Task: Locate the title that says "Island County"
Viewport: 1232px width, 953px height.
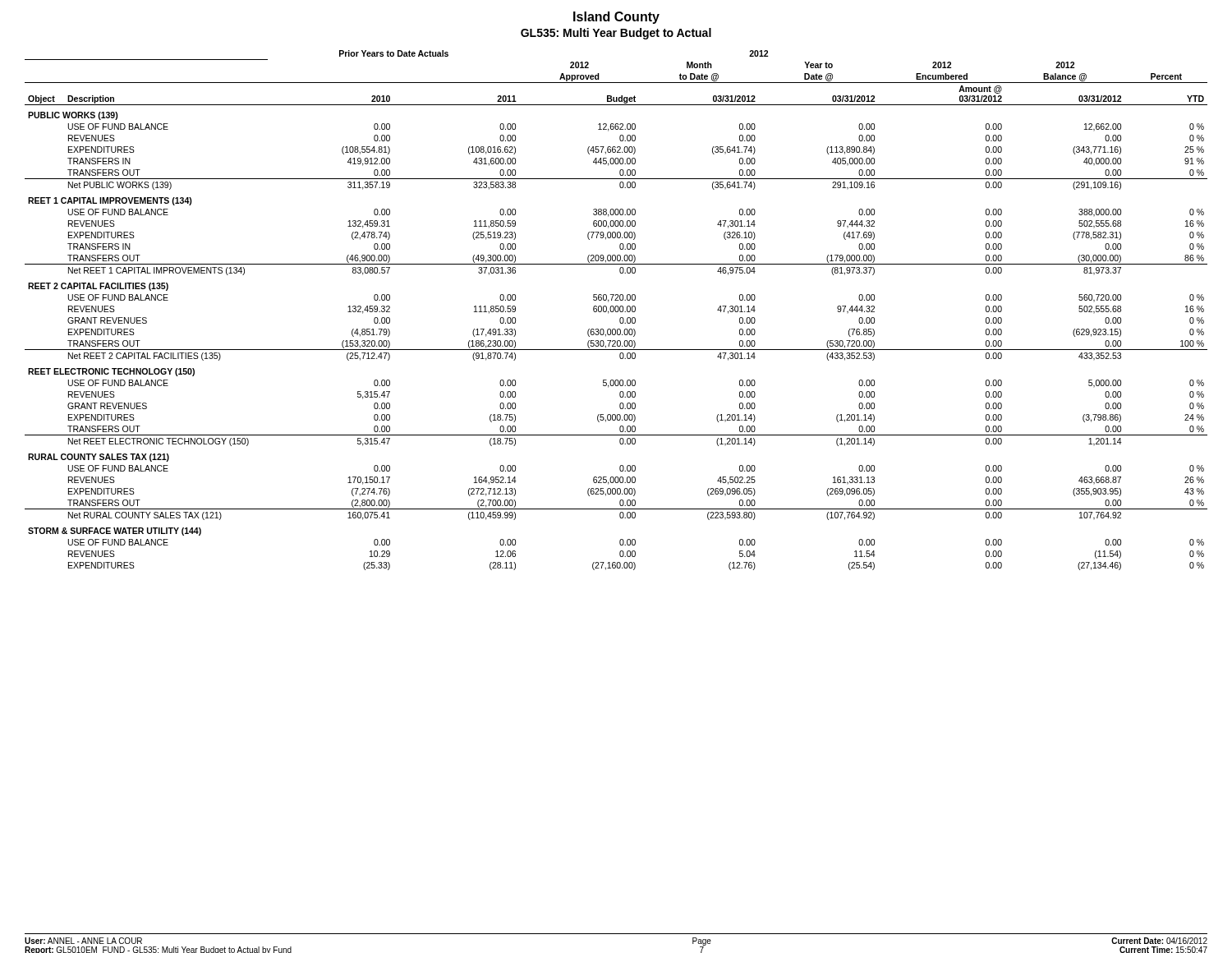Action: [616, 17]
